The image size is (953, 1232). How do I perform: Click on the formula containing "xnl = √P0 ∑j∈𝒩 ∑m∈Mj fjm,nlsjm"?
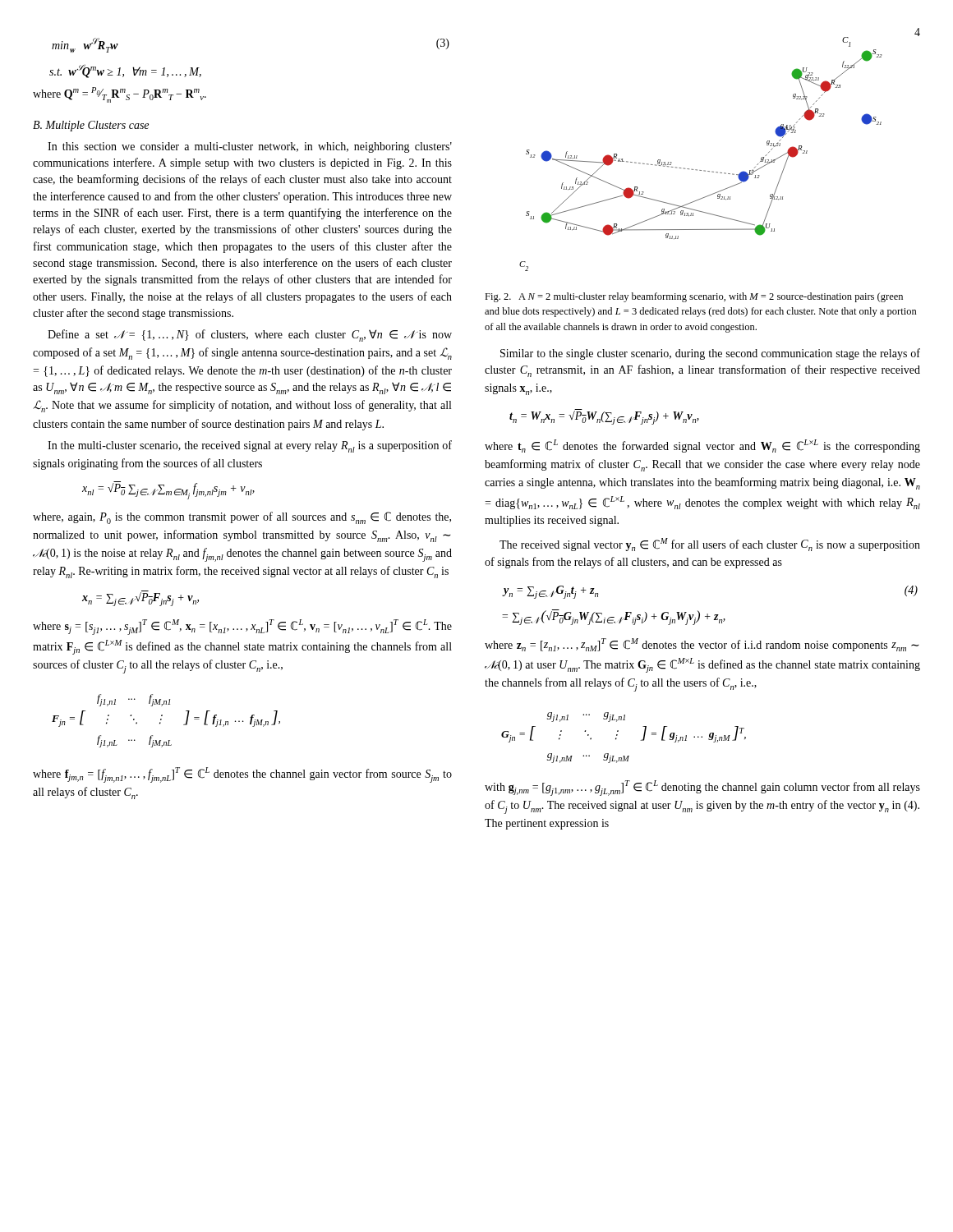pos(168,491)
